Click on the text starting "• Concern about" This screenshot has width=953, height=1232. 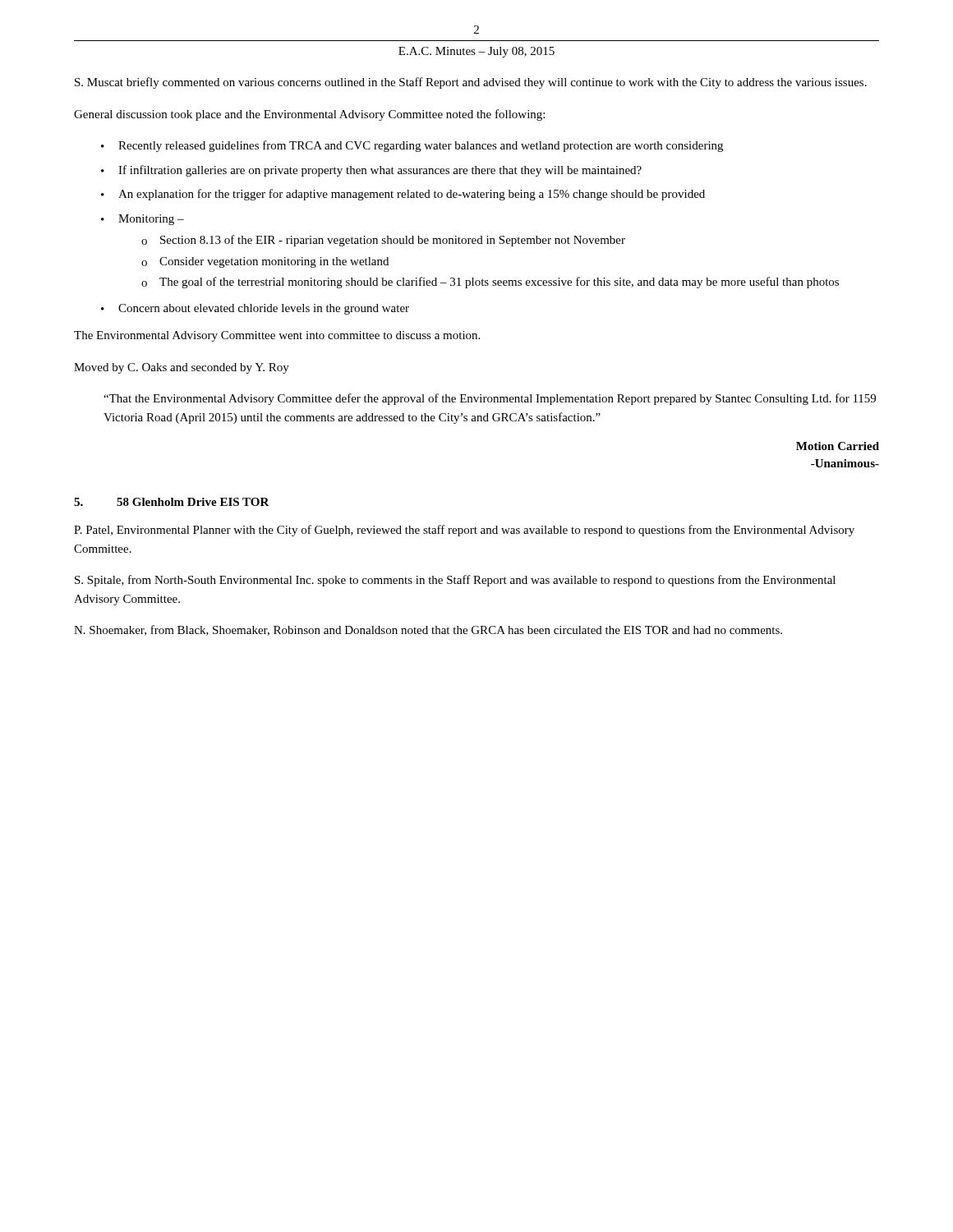pos(255,309)
